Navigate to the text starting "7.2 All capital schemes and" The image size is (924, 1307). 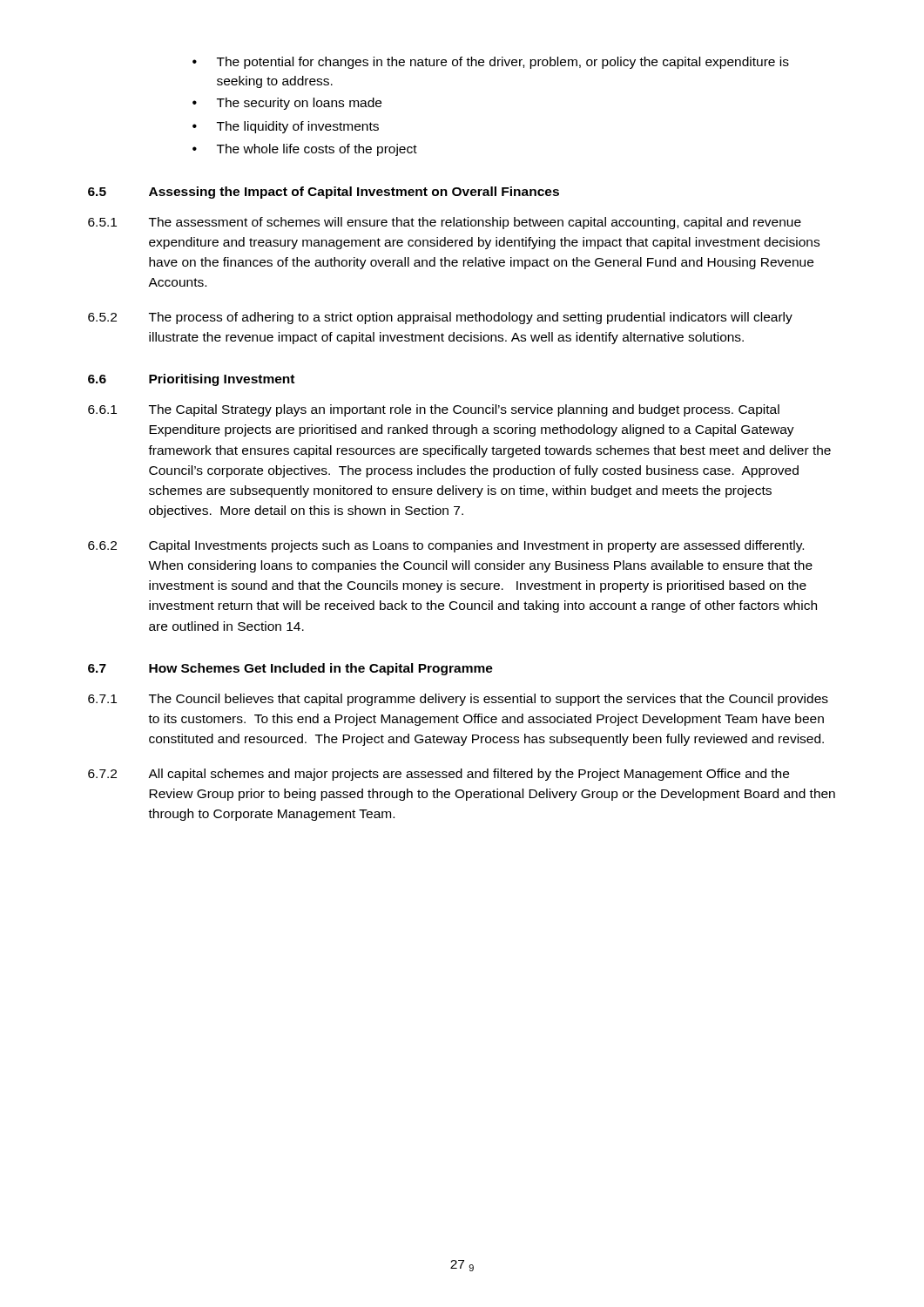tap(462, 793)
